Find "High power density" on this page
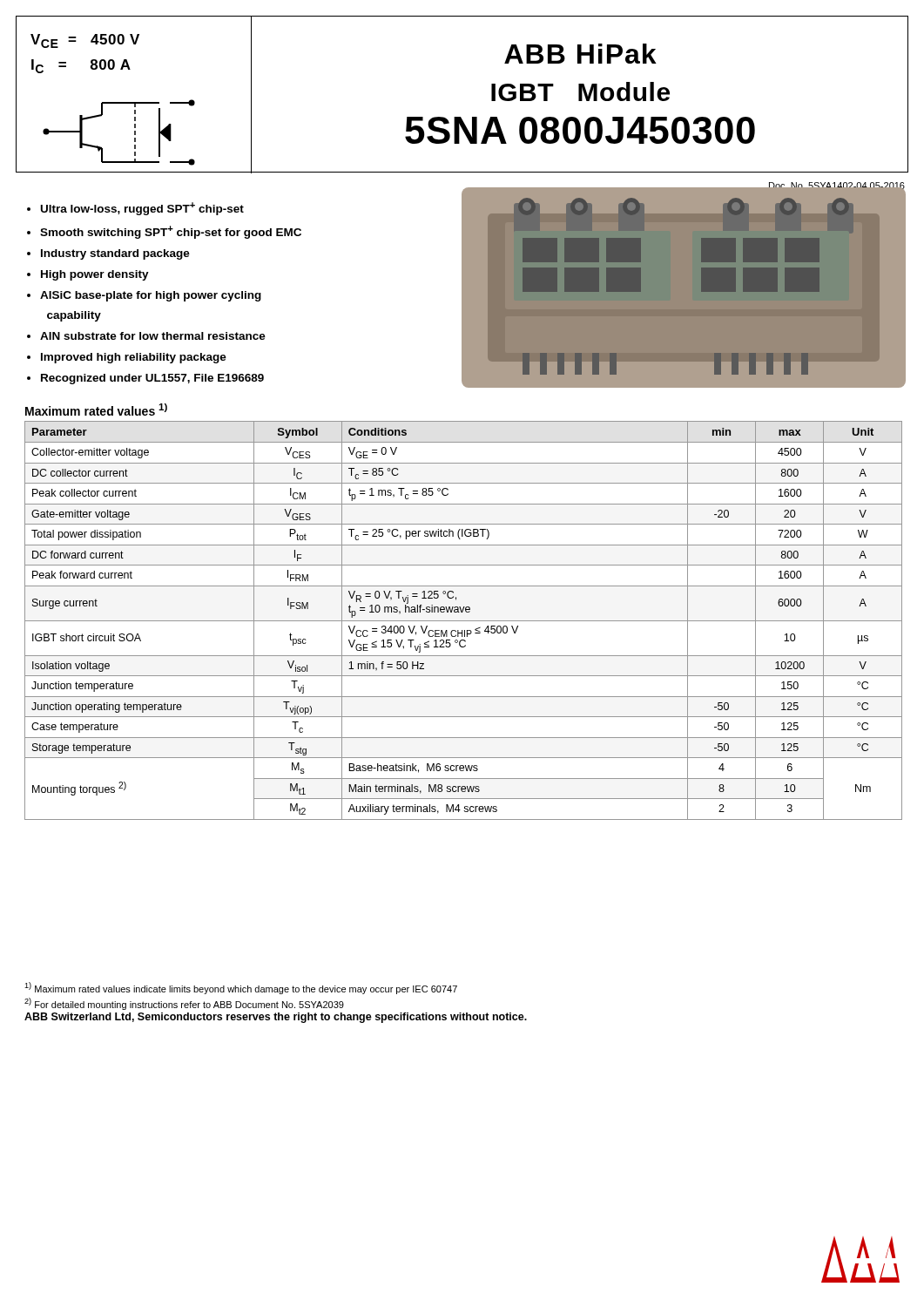 pos(95,275)
